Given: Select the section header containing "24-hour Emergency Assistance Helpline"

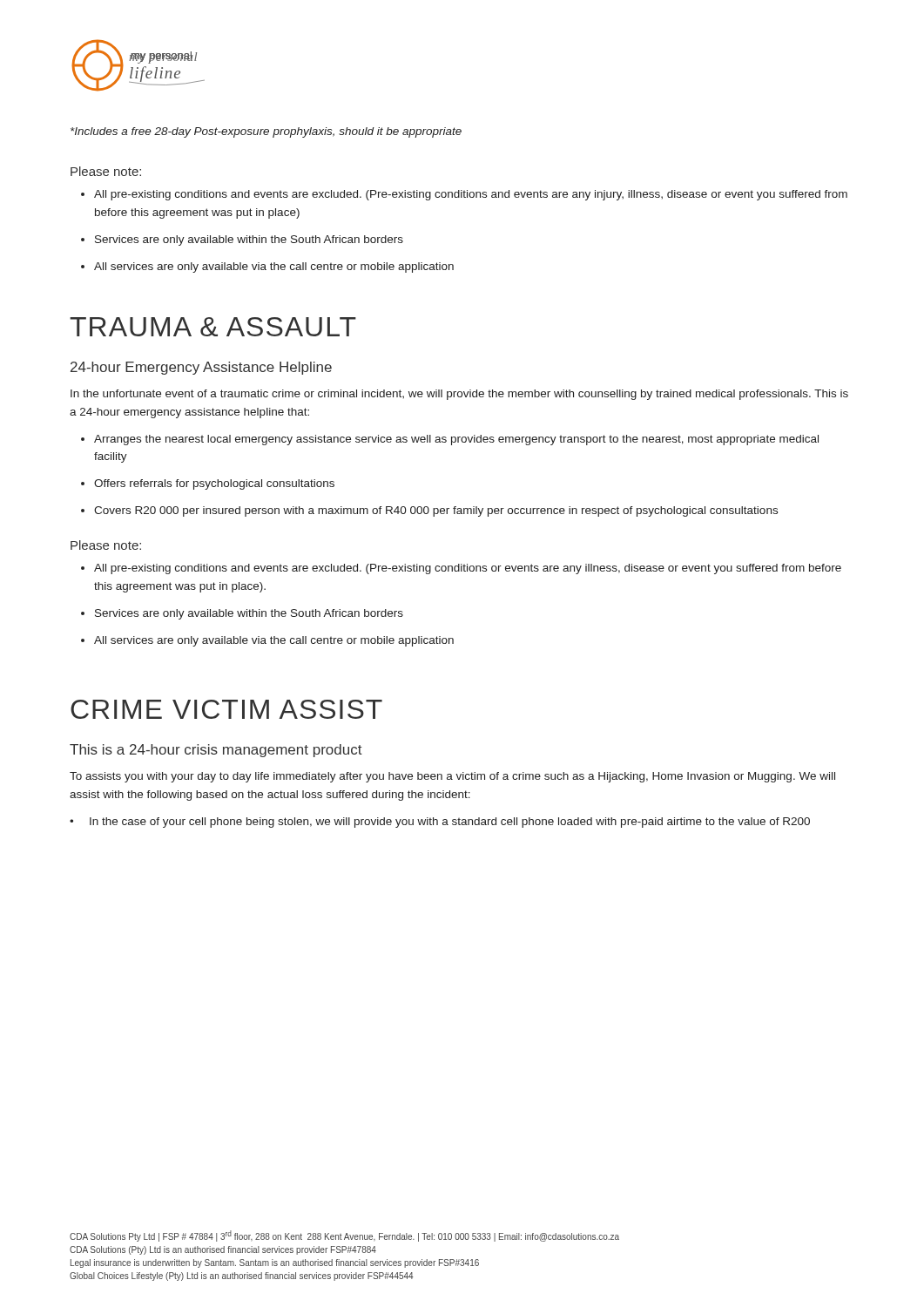Looking at the screenshot, I should click(x=201, y=367).
